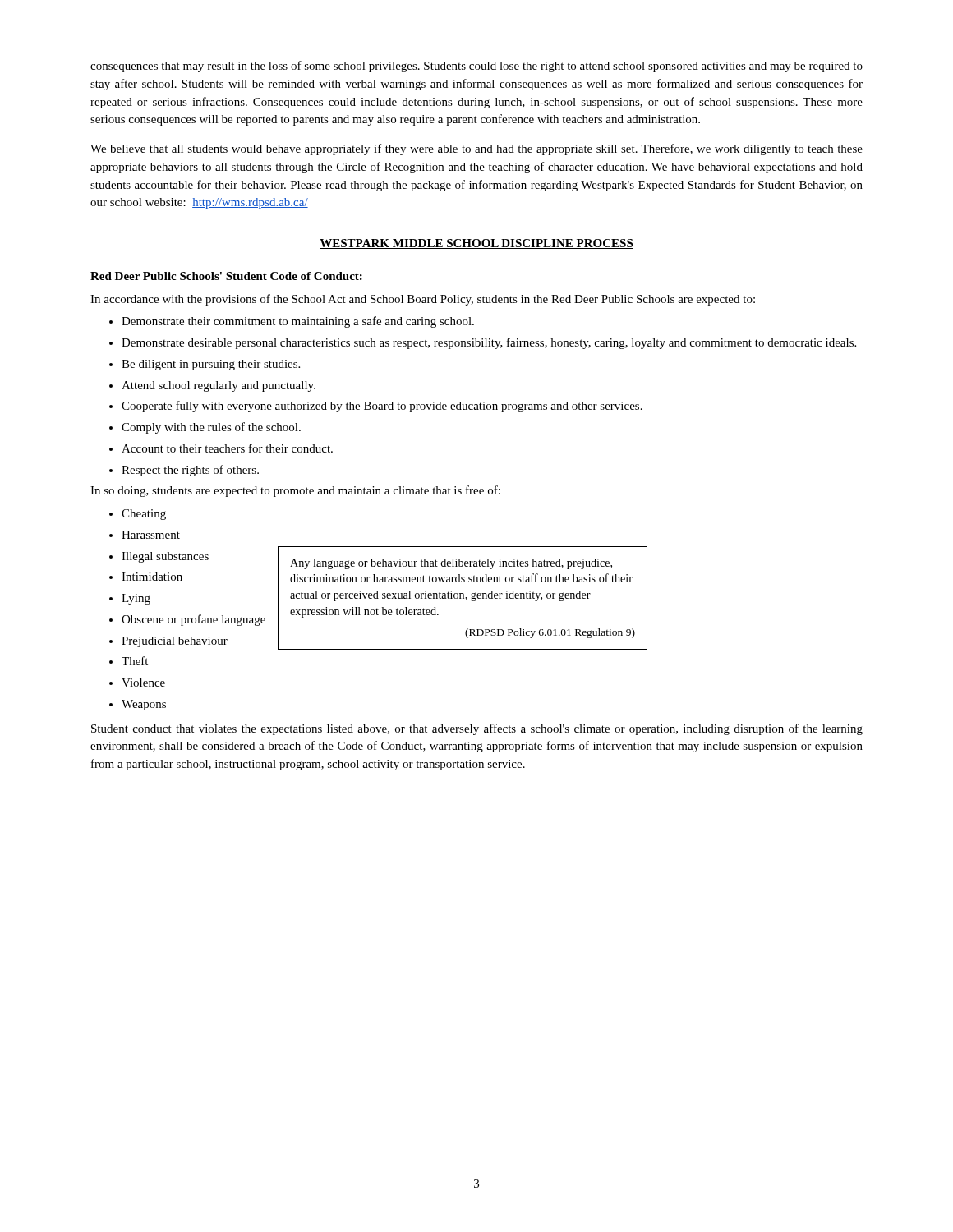Locate the list item that reads "Attend school regularly and punctually."
This screenshot has width=953, height=1232.
[212, 386]
